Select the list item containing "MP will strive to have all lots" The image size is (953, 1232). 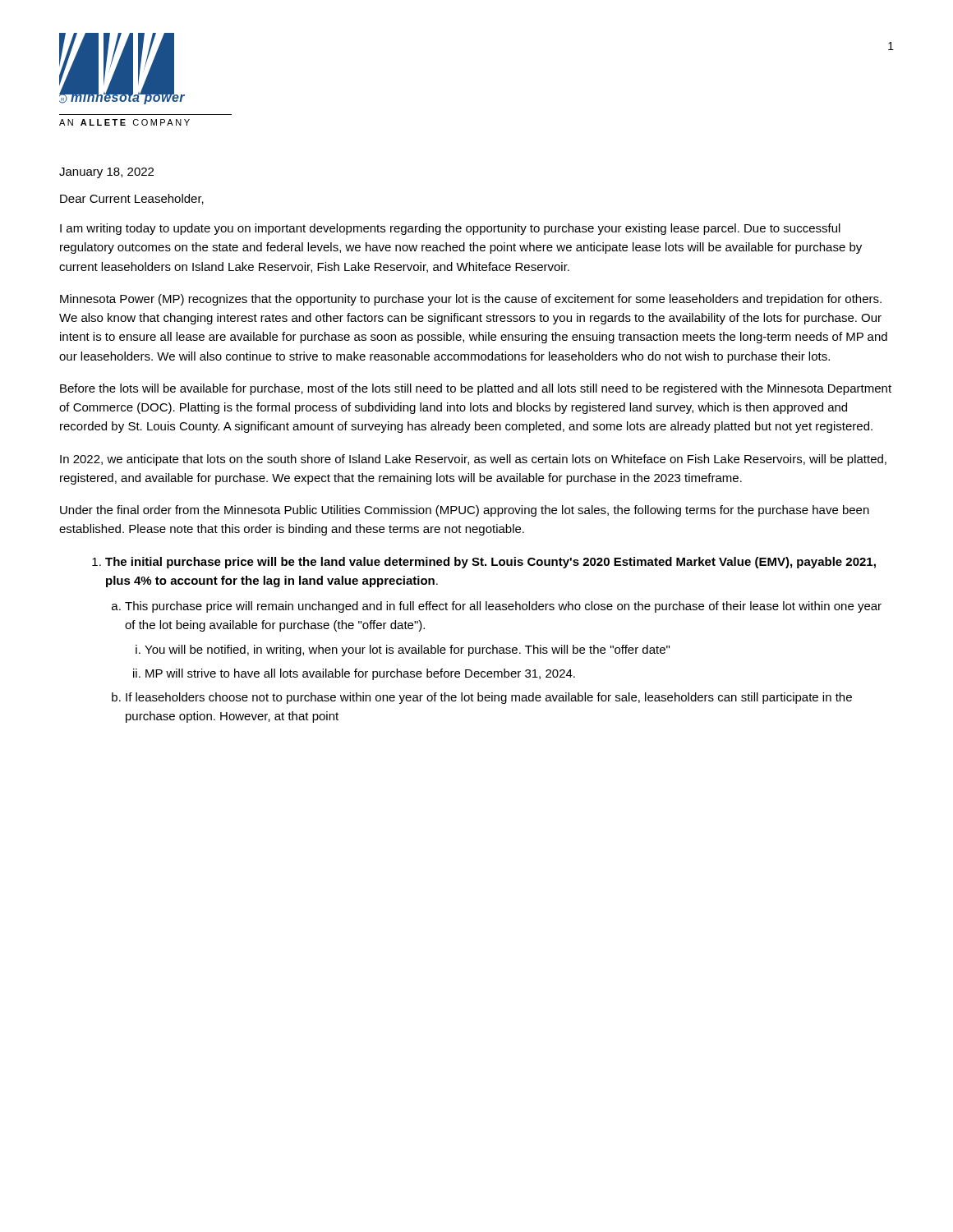(360, 673)
